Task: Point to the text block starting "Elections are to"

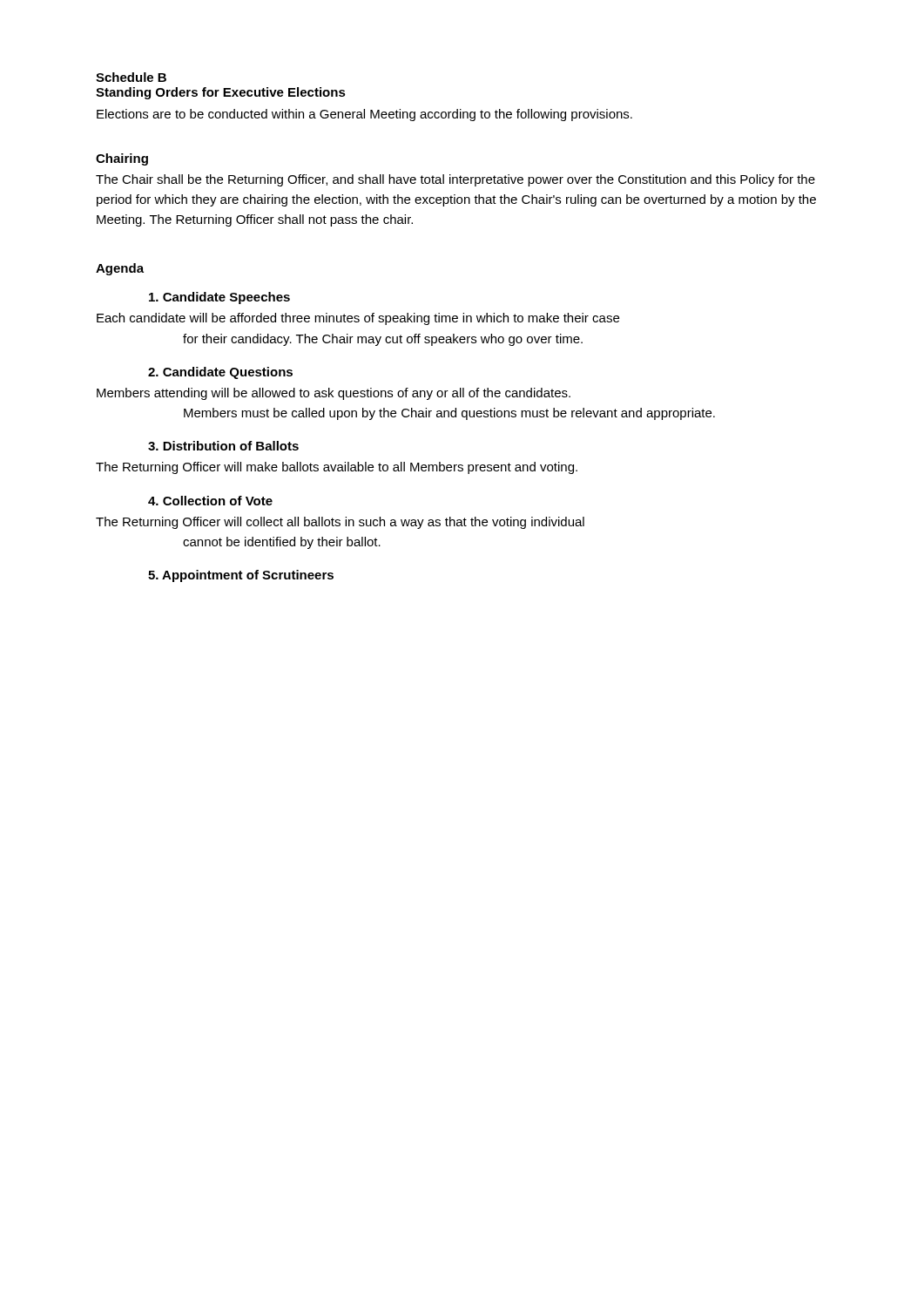Action: coord(364,114)
